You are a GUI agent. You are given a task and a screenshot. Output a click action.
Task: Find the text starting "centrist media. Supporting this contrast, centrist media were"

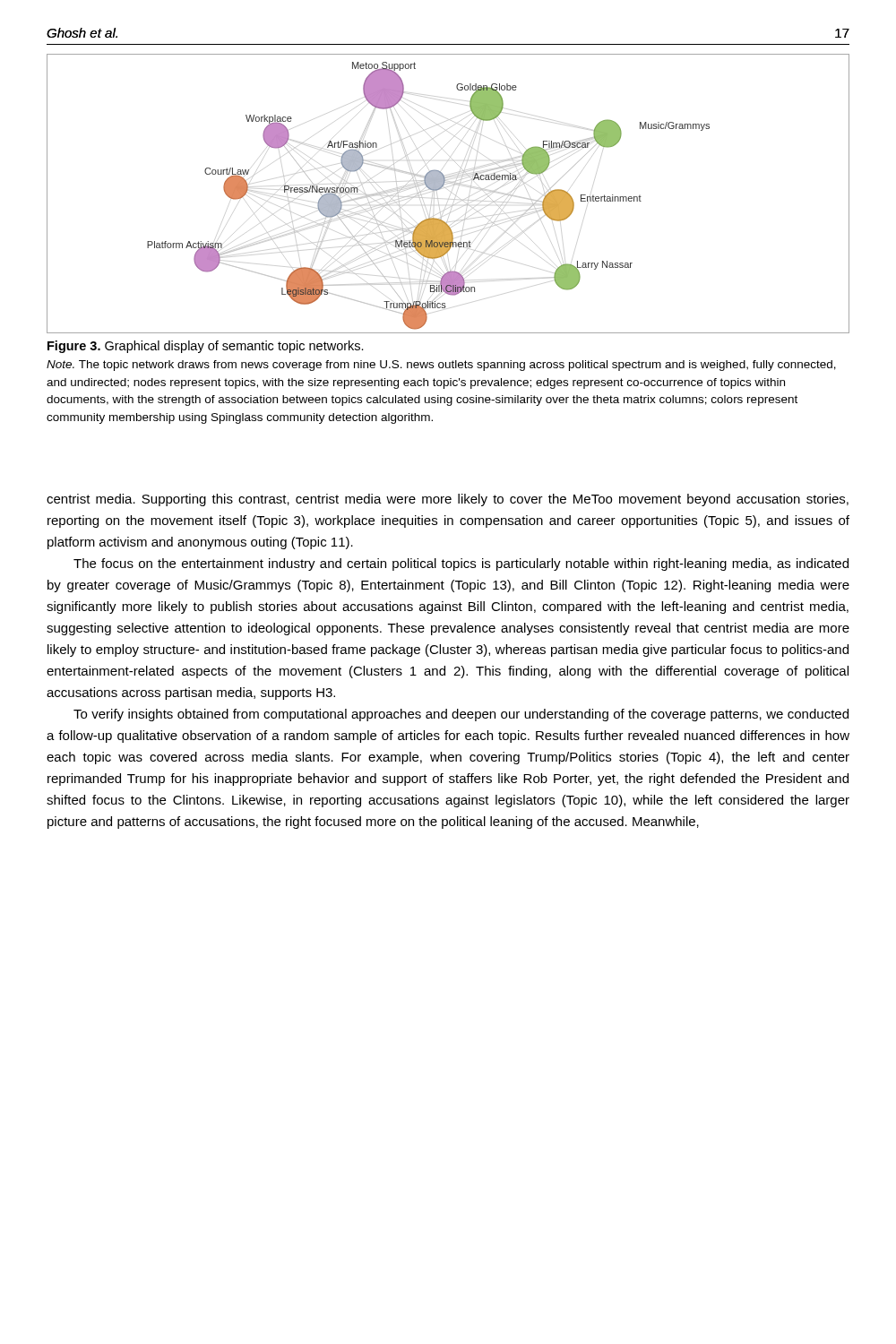click(x=448, y=520)
